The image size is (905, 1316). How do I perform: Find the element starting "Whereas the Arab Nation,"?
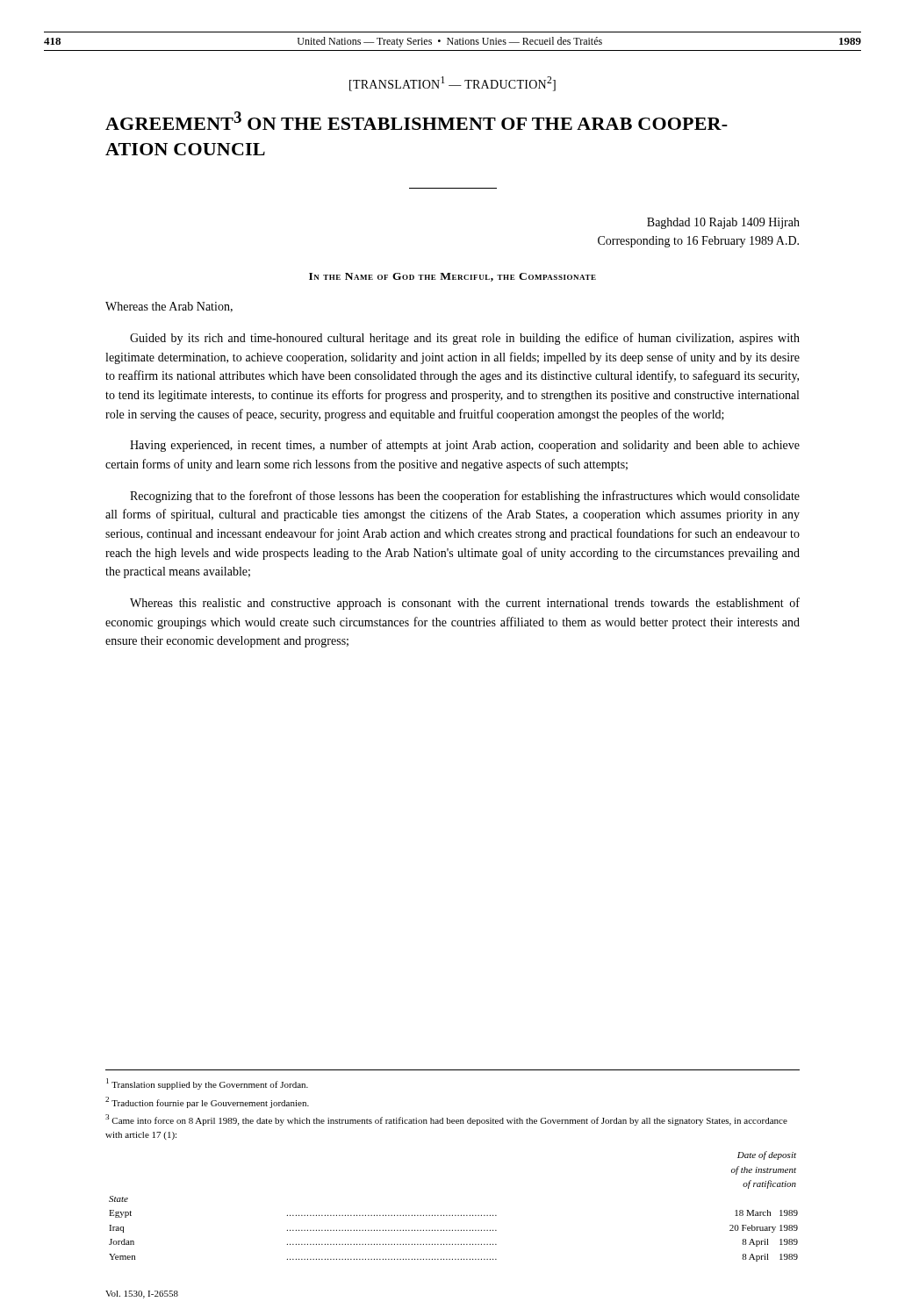[169, 307]
